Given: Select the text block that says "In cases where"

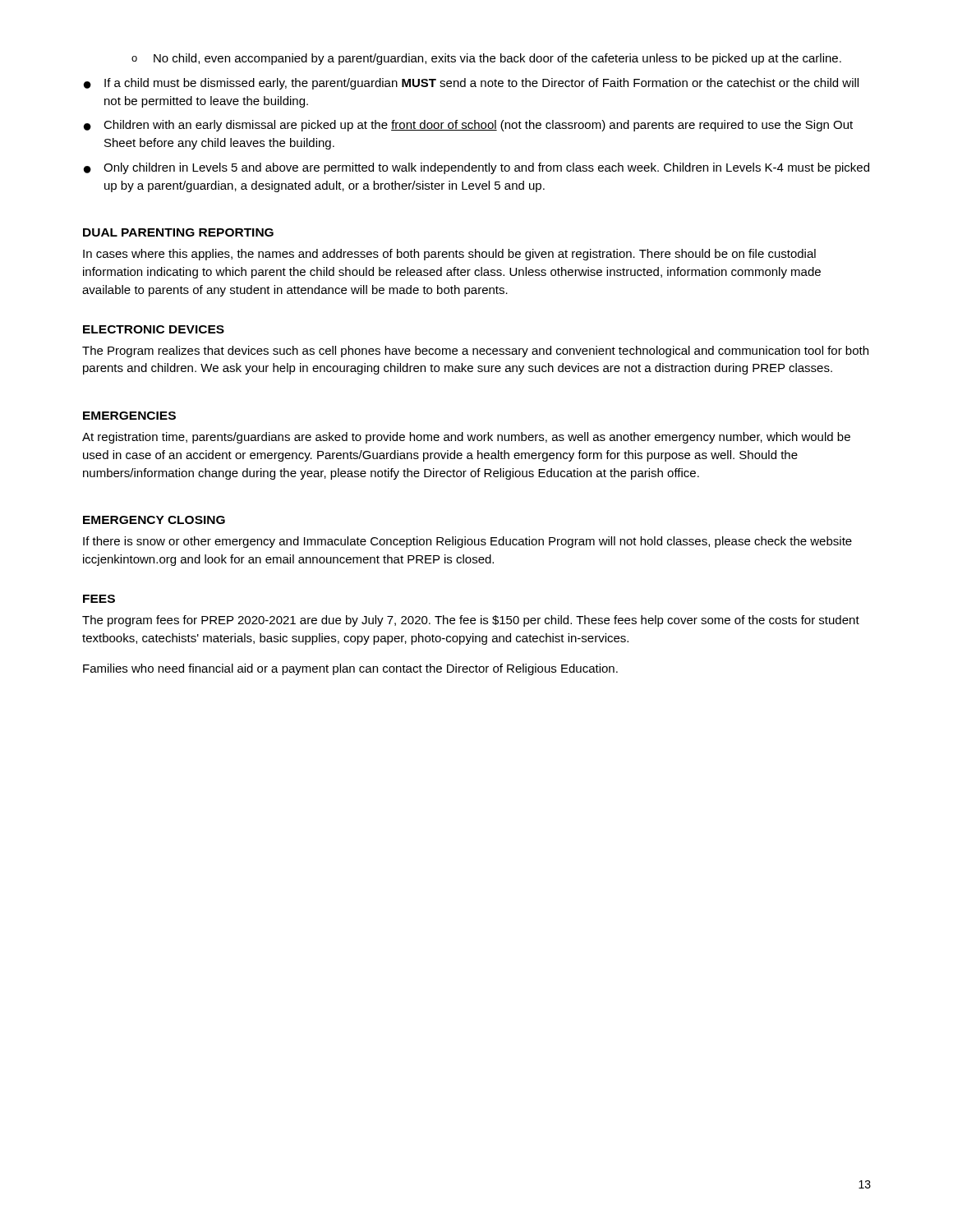Looking at the screenshot, I should pyautogui.click(x=452, y=271).
